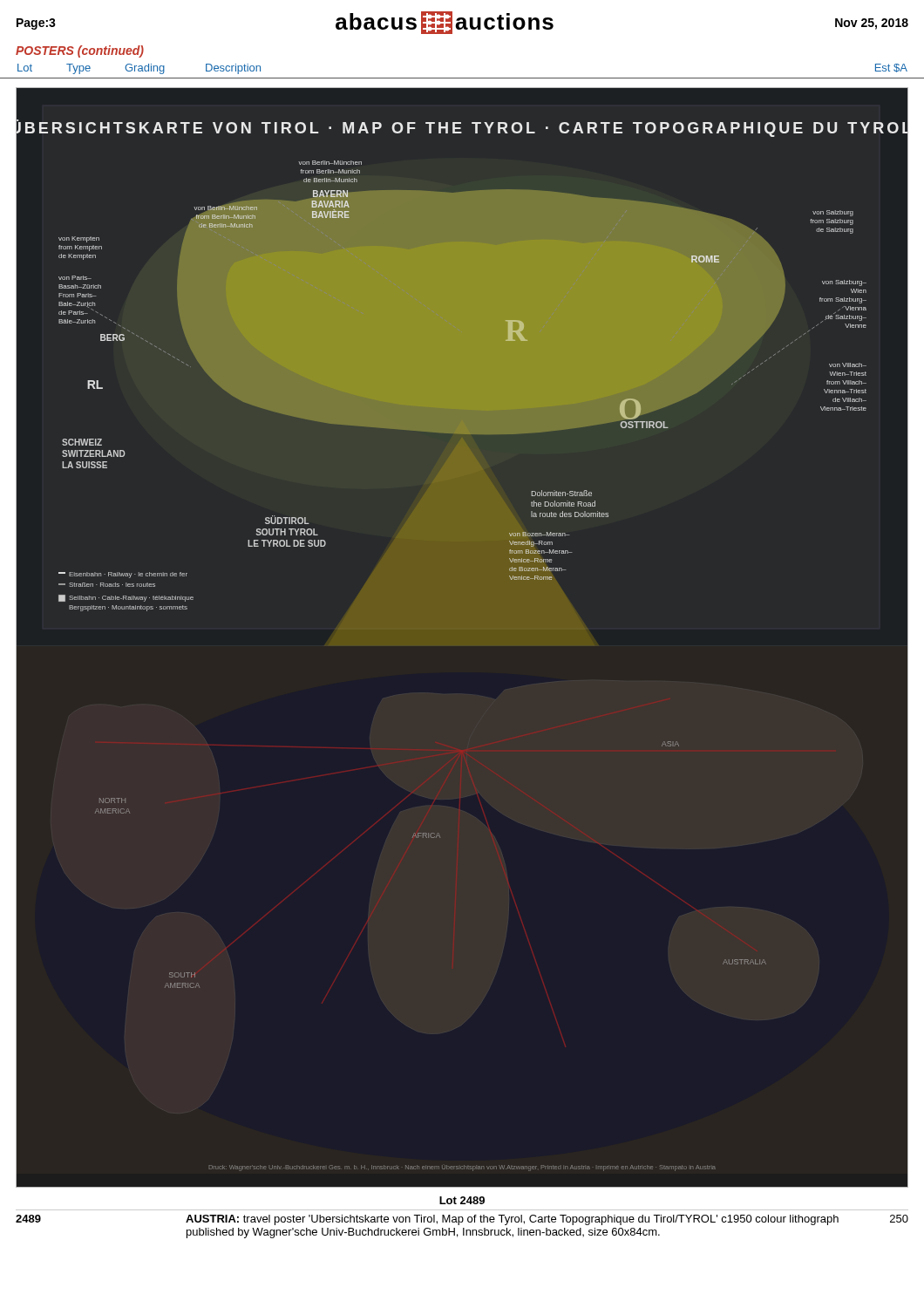Click on the element starting "POSTERS (continued)"
924x1308 pixels.
(x=80, y=51)
